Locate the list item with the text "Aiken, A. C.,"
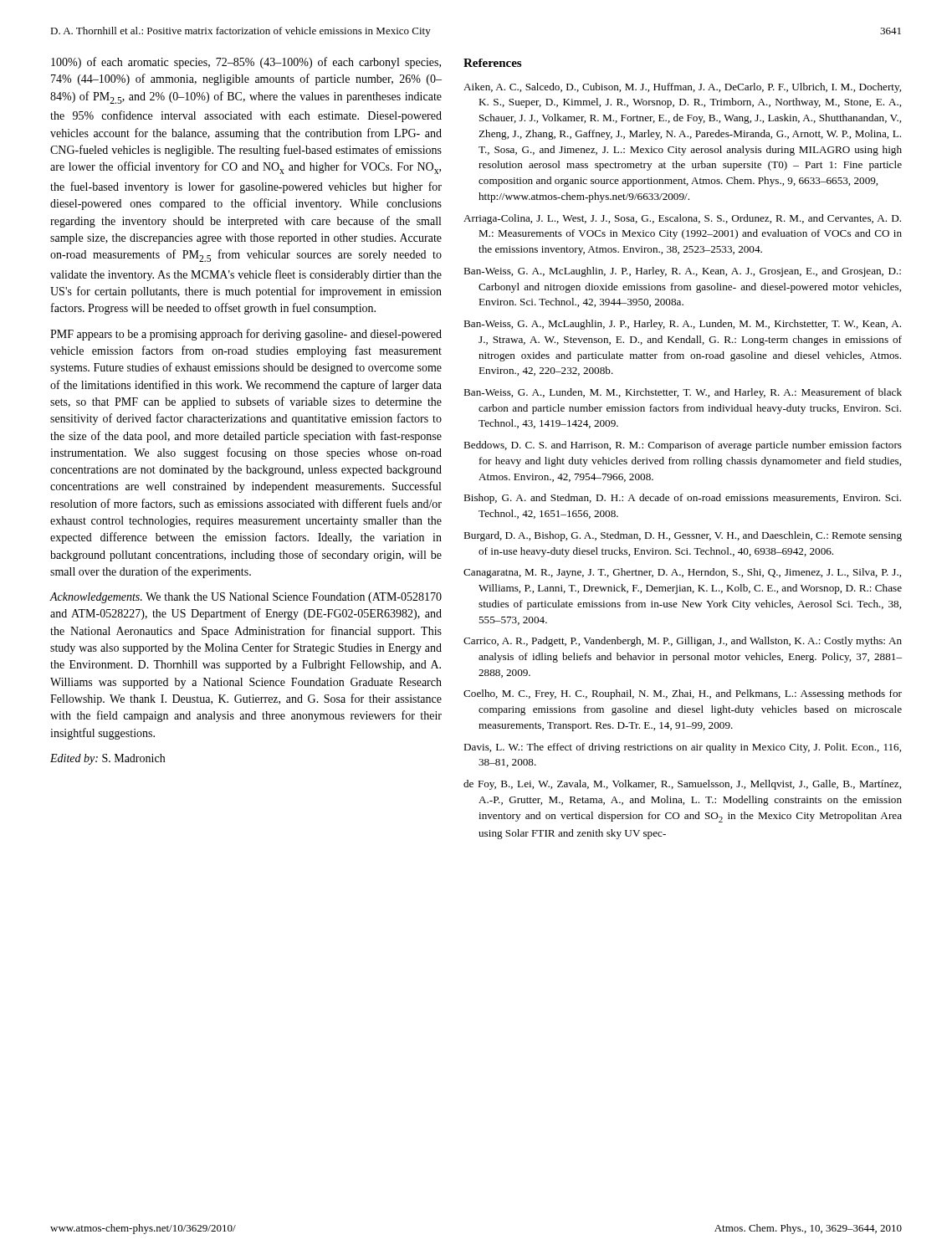Screen dimensions: 1255x952 tap(683, 141)
